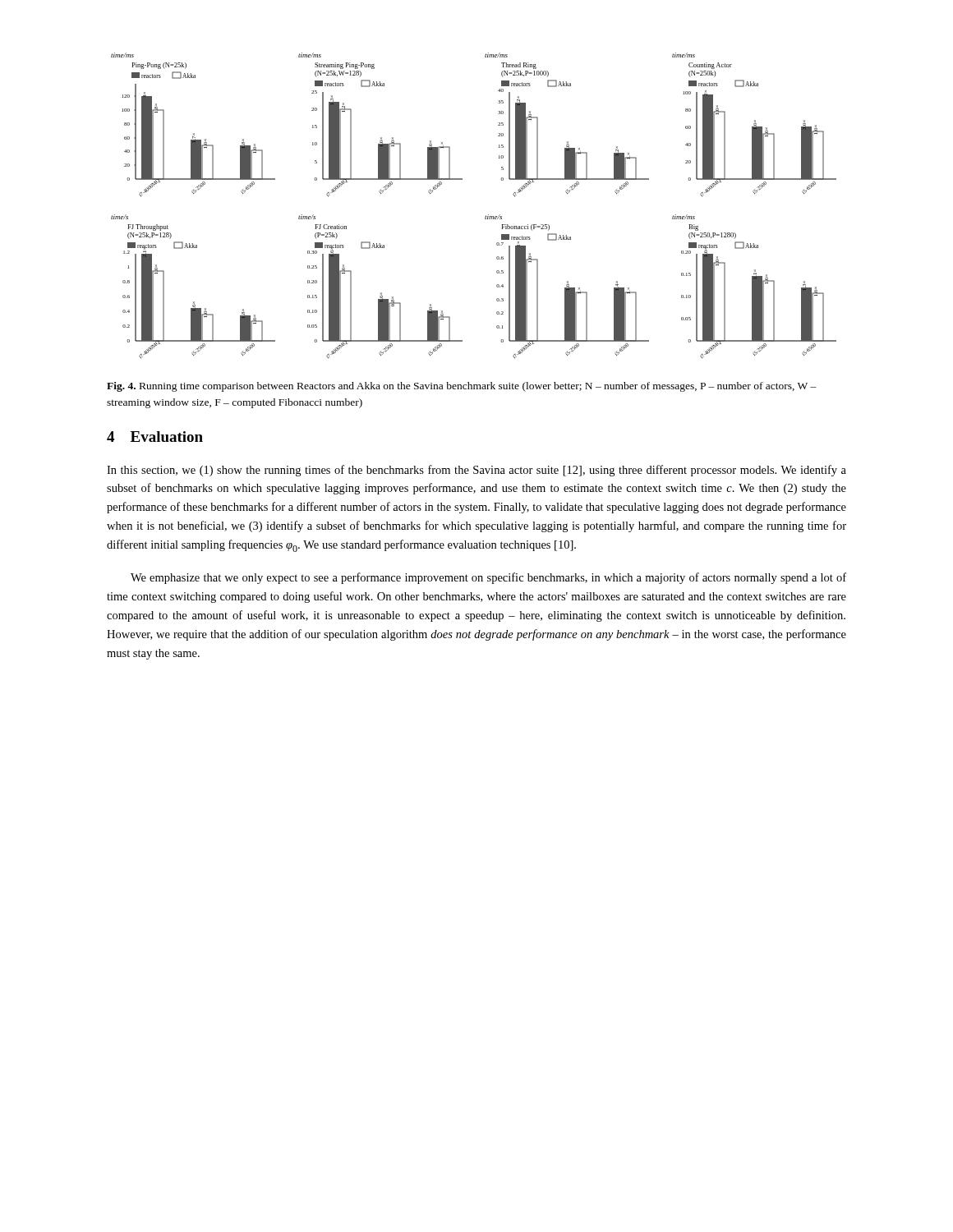This screenshot has height=1232, width=953.
Task: Click on the caption that says "Fig. 4. Running time"
Action: pyautogui.click(x=461, y=394)
